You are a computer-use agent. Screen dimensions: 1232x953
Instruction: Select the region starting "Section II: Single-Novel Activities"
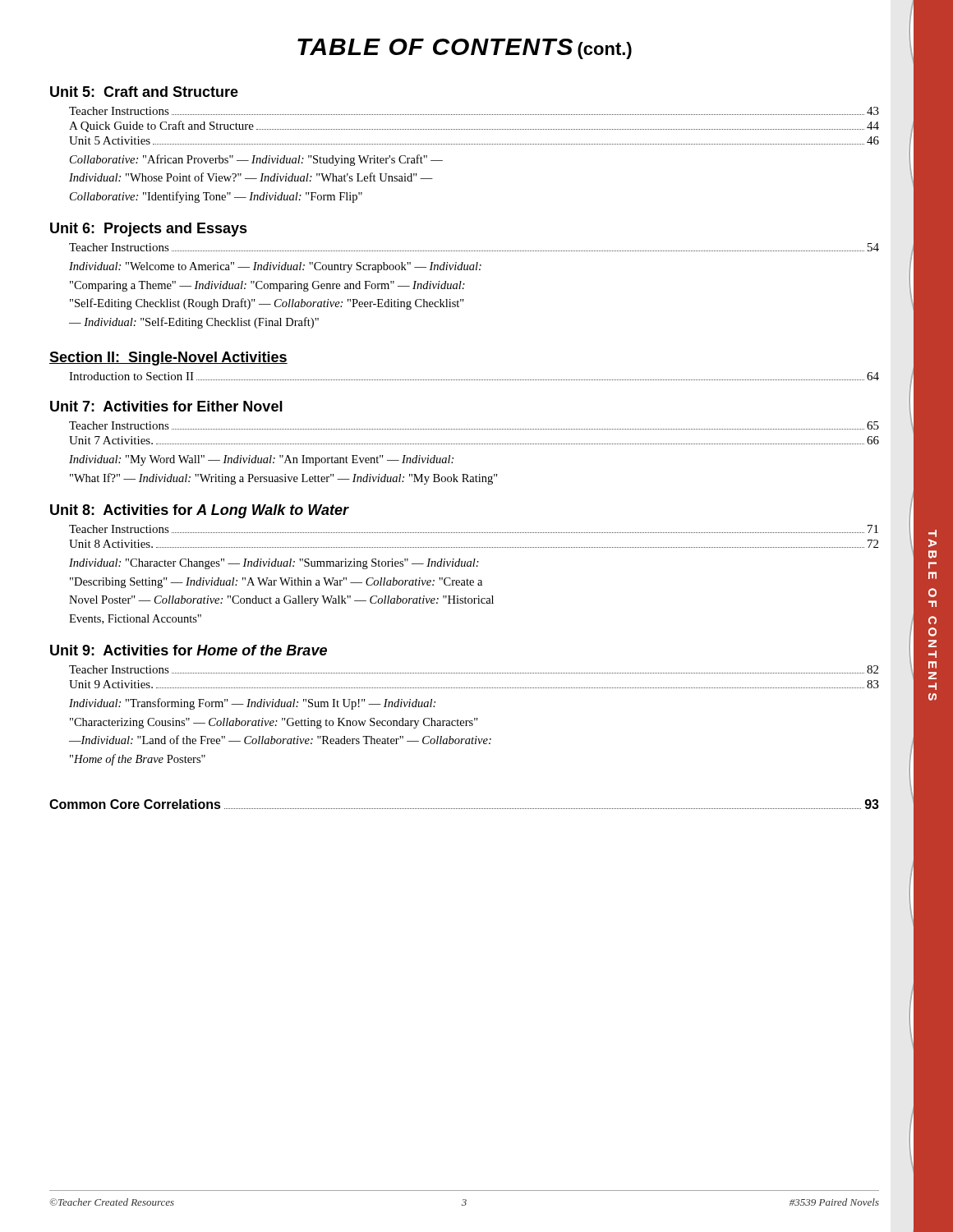(168, 358)
